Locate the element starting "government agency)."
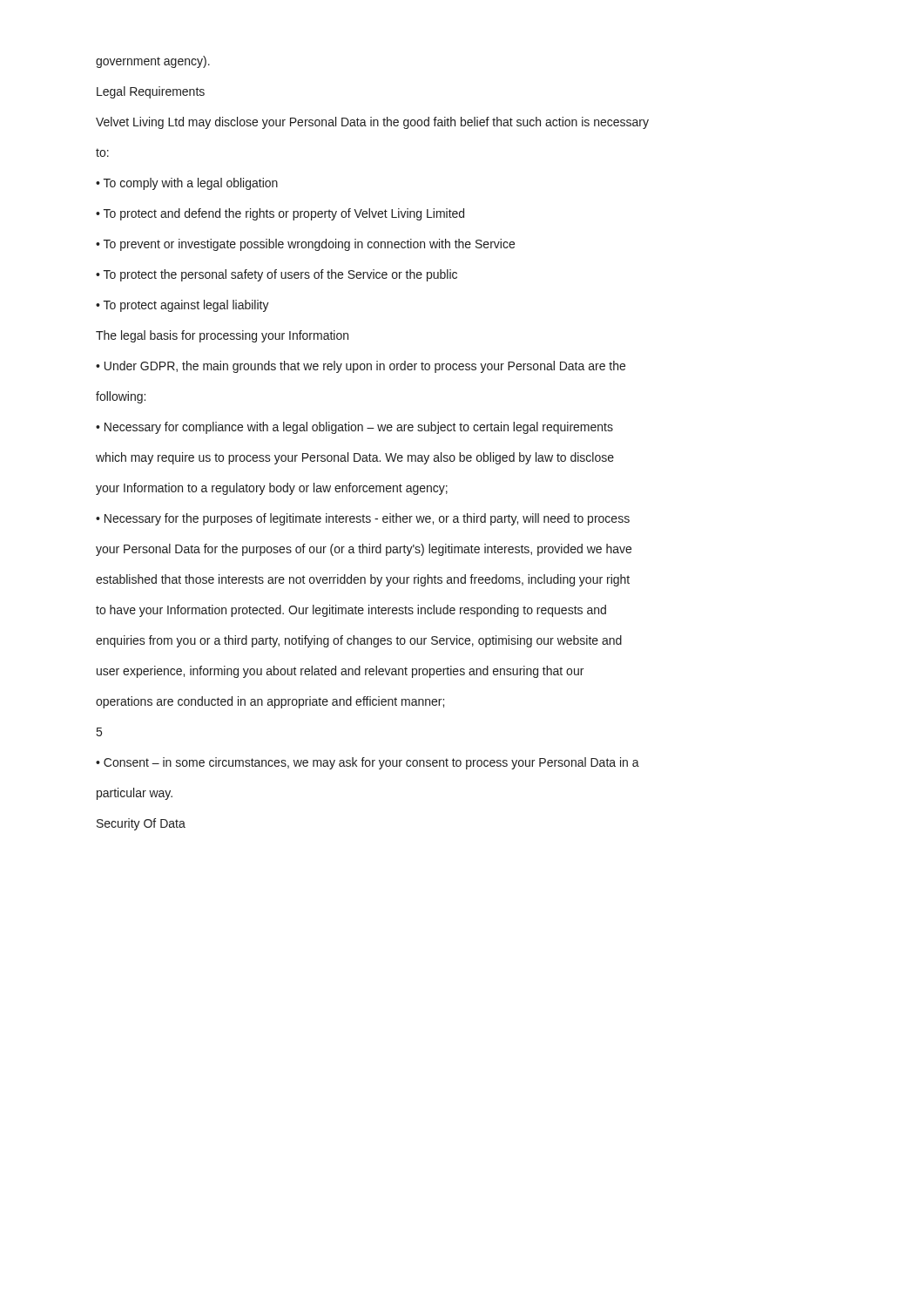 pyautogui.click(x=153, y=61)
